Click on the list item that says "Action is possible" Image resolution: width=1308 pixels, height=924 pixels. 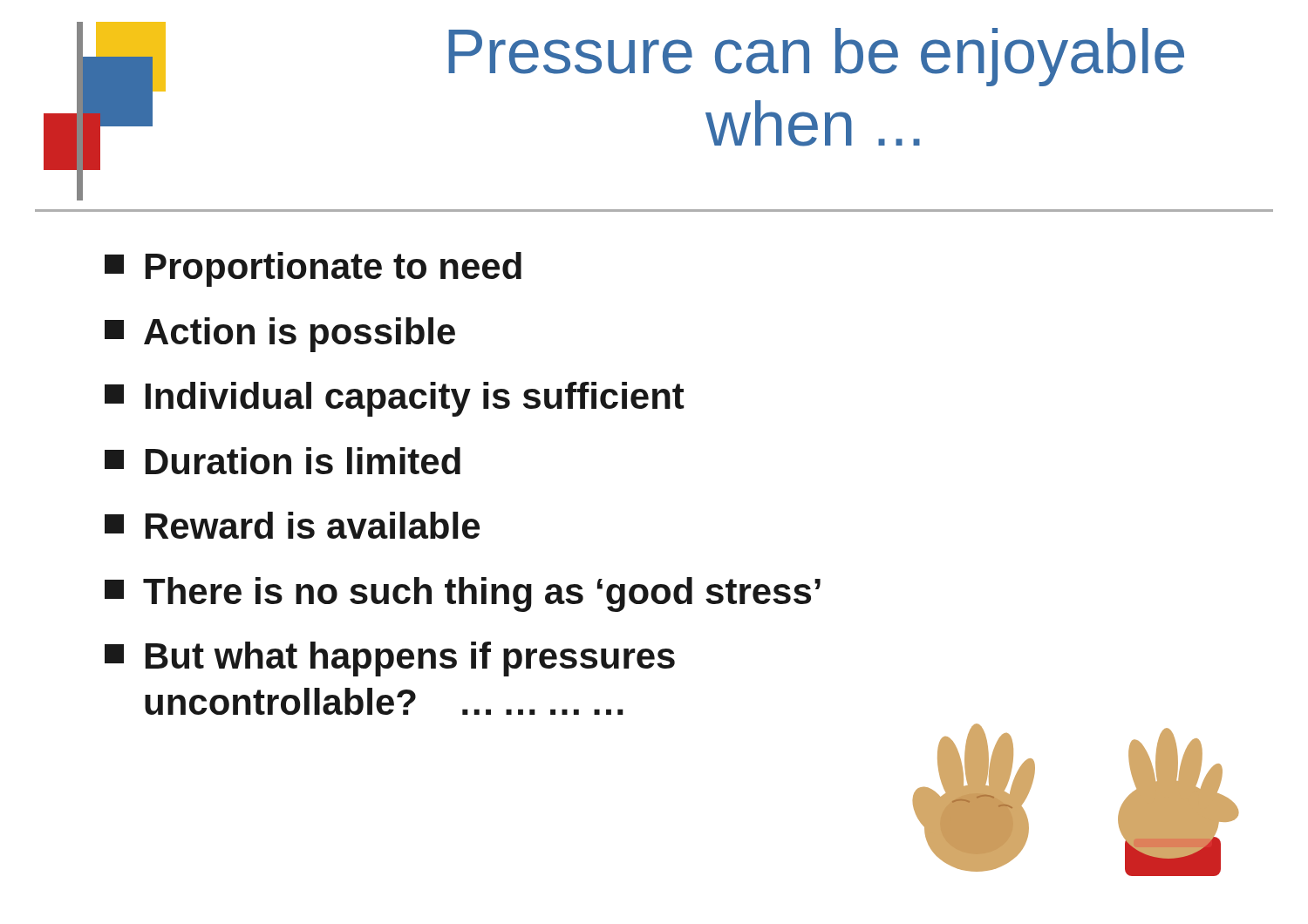tap(281, 332)
